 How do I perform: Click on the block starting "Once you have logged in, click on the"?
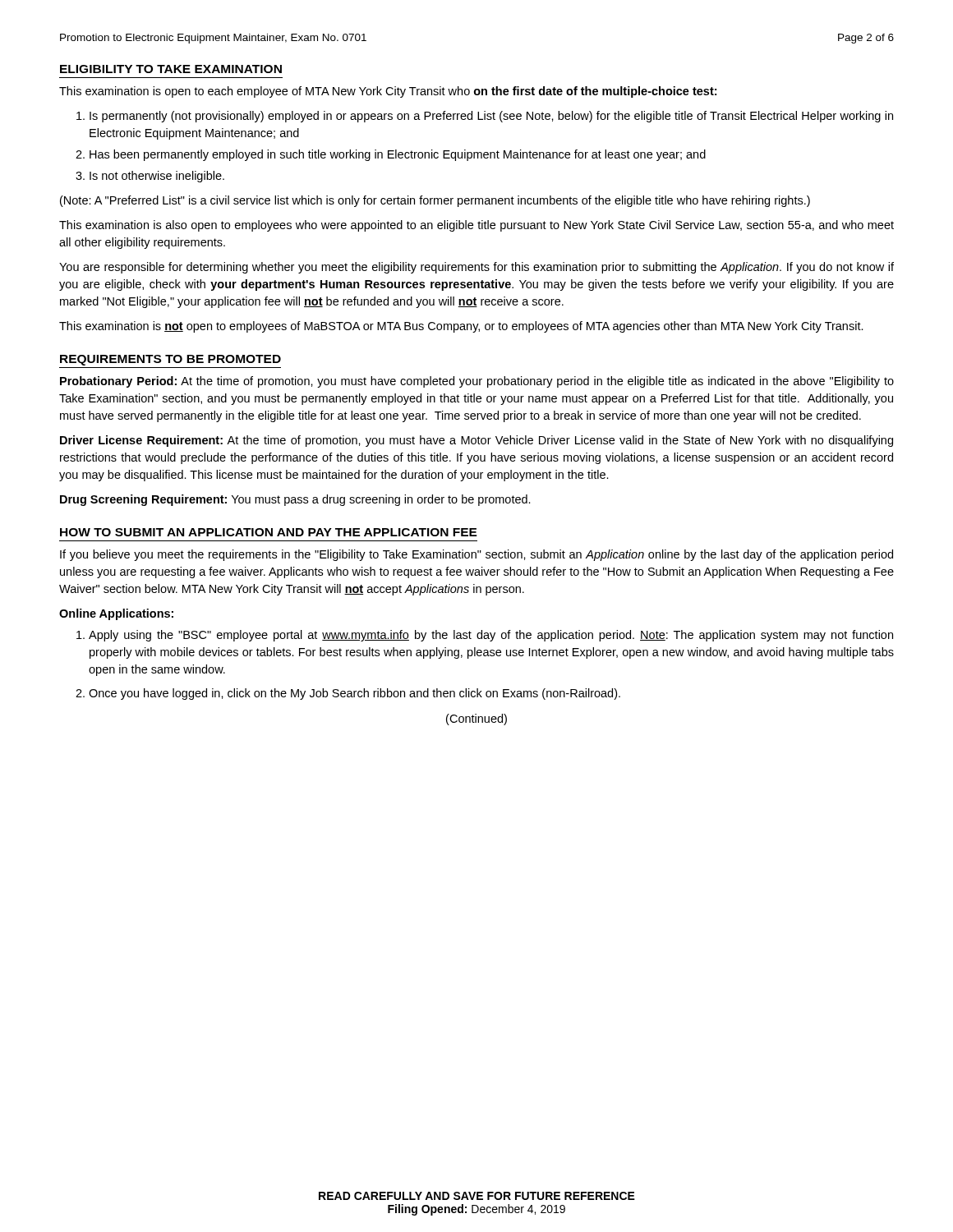point(355,694)
